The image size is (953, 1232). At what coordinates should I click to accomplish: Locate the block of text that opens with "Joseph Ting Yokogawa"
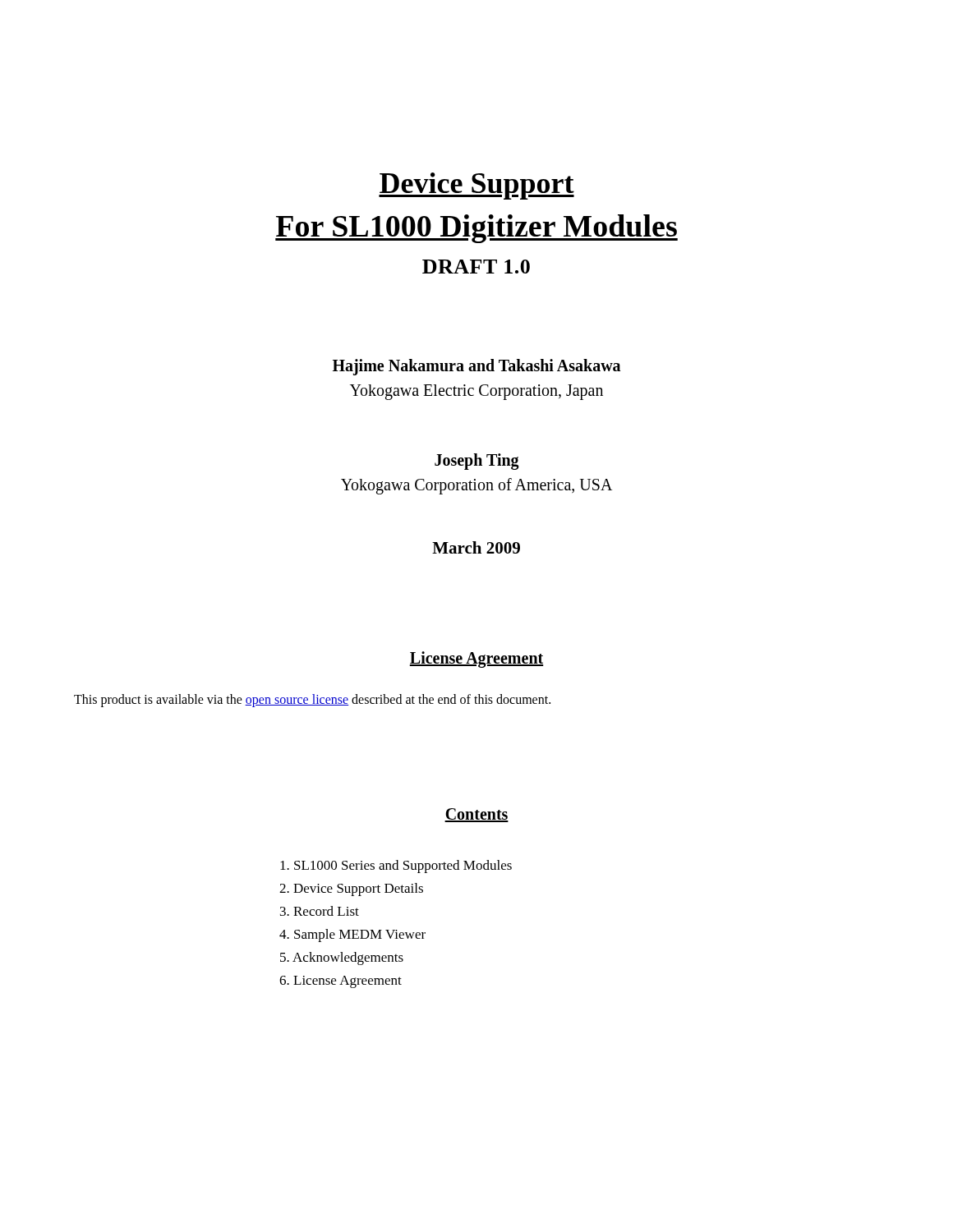pos(476,472)
